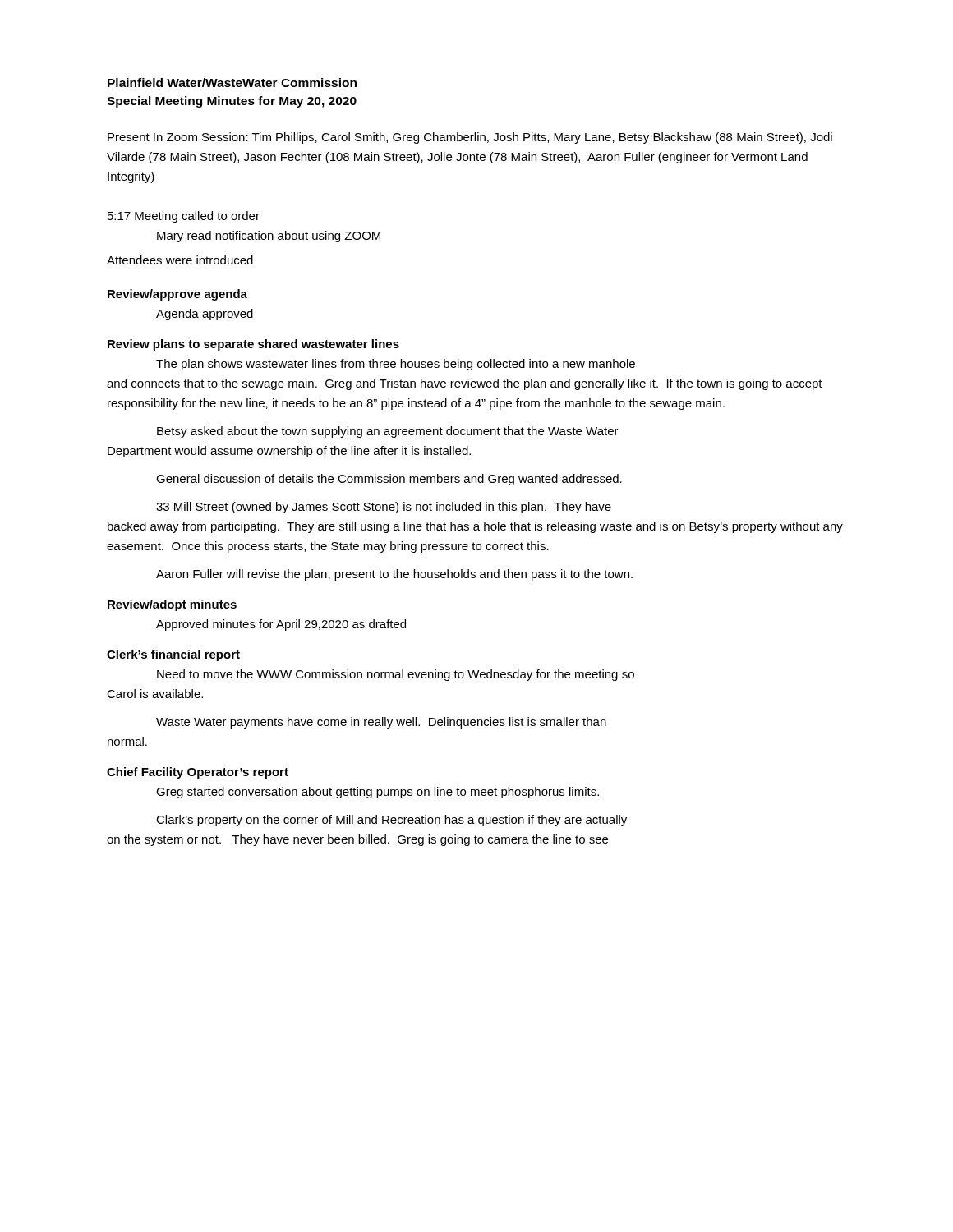
Task: Click on the section header containing "Chief Facility Operator’s report"
Action: [198, 772]
